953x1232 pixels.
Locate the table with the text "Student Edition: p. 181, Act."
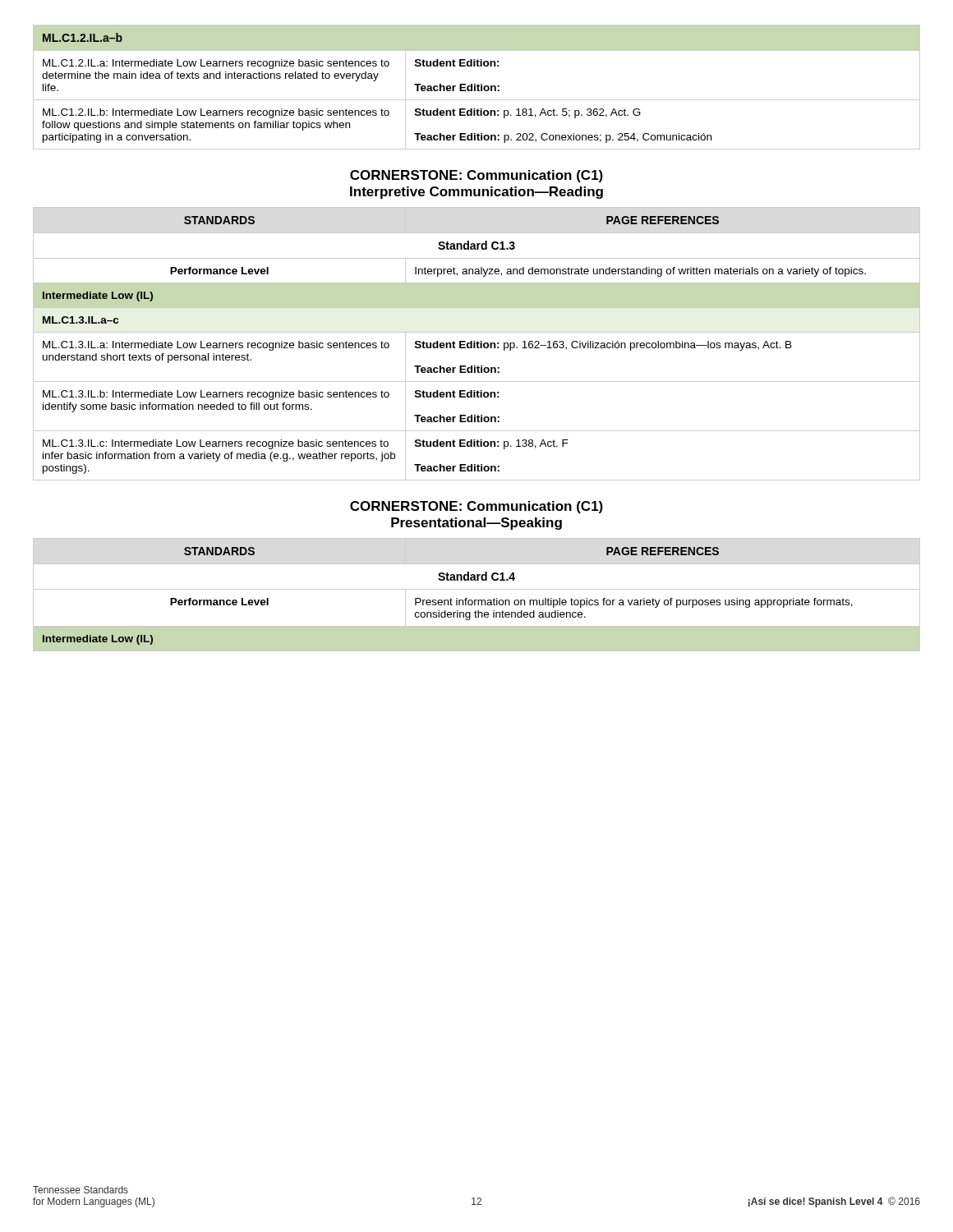(476, 87)
